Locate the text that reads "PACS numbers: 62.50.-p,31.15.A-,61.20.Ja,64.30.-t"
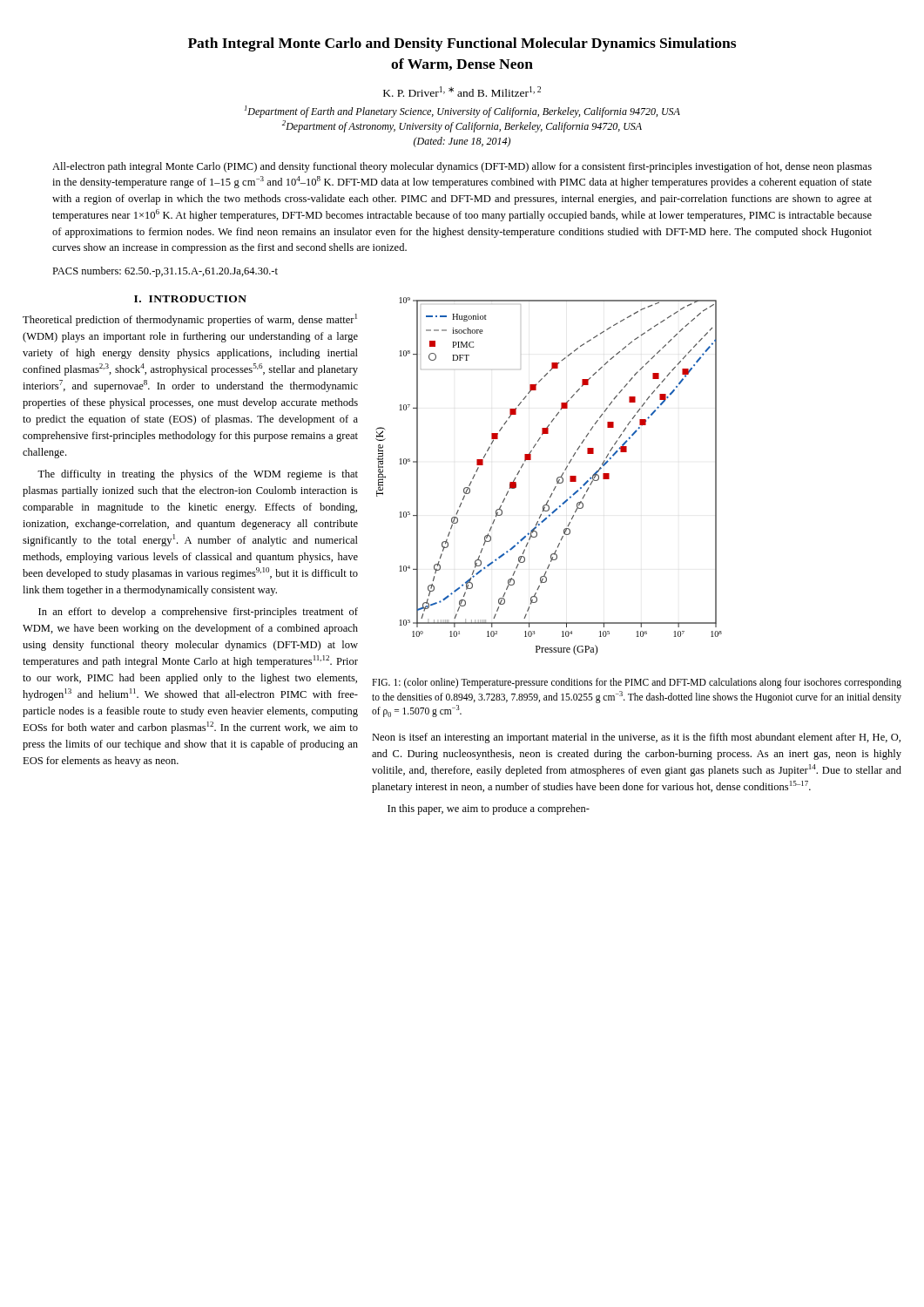This screenshot has width=924, height=1307. 165,271
